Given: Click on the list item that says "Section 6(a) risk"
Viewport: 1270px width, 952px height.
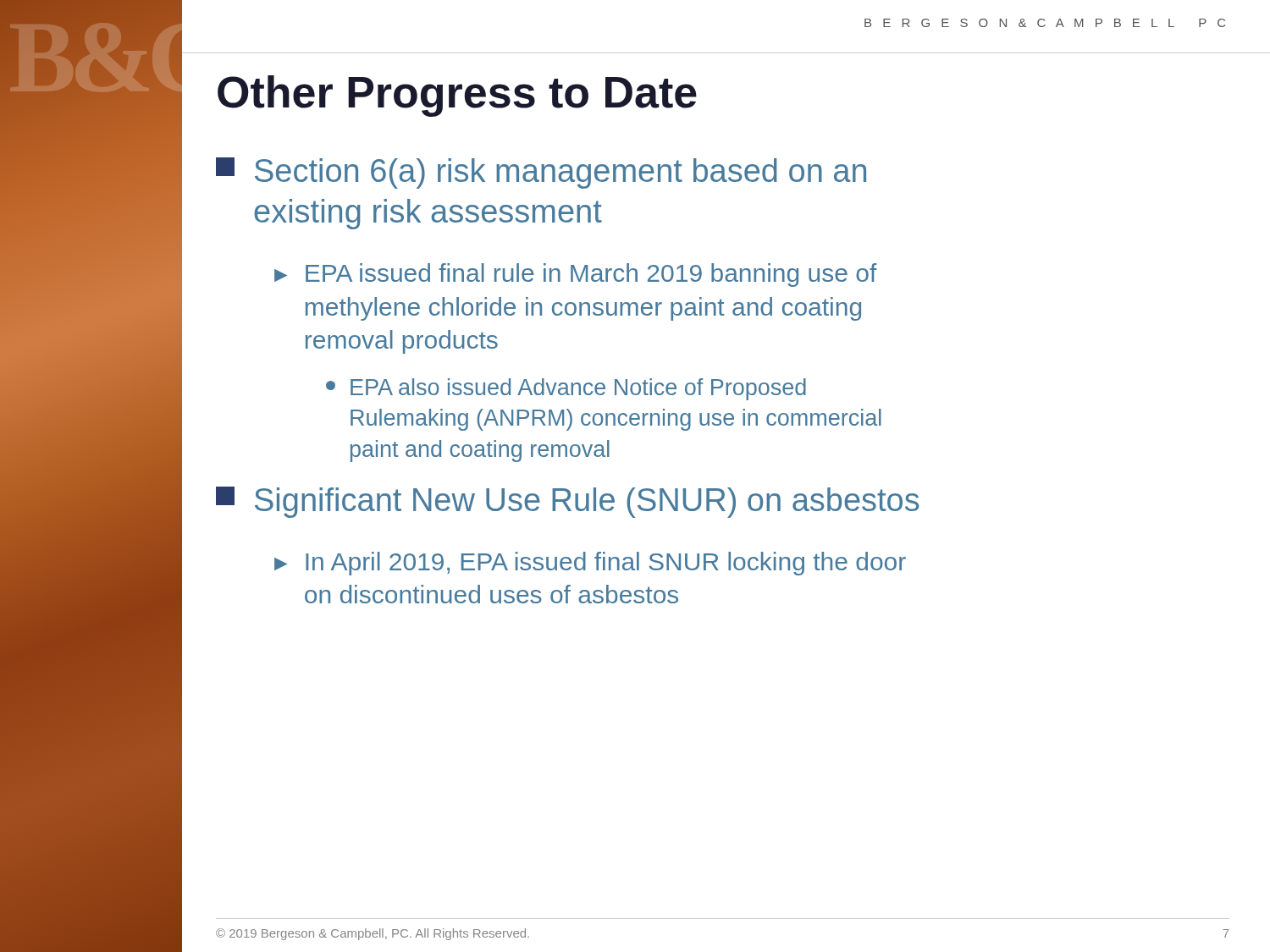Looking at the screenshot, I should coord(542,192).
